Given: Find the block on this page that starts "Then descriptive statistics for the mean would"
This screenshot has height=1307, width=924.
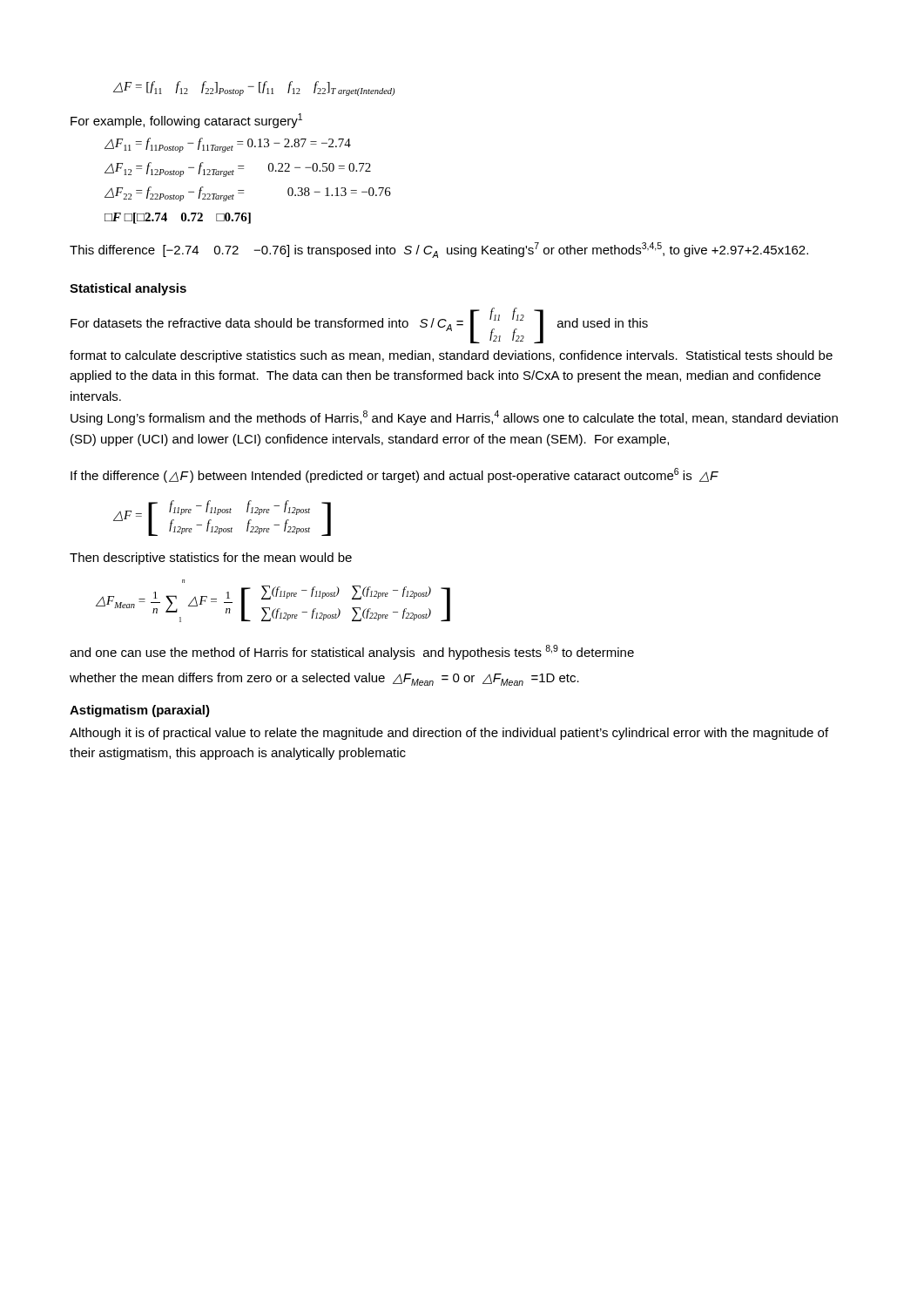Looking at the screenshot, I should coord(211,557).
